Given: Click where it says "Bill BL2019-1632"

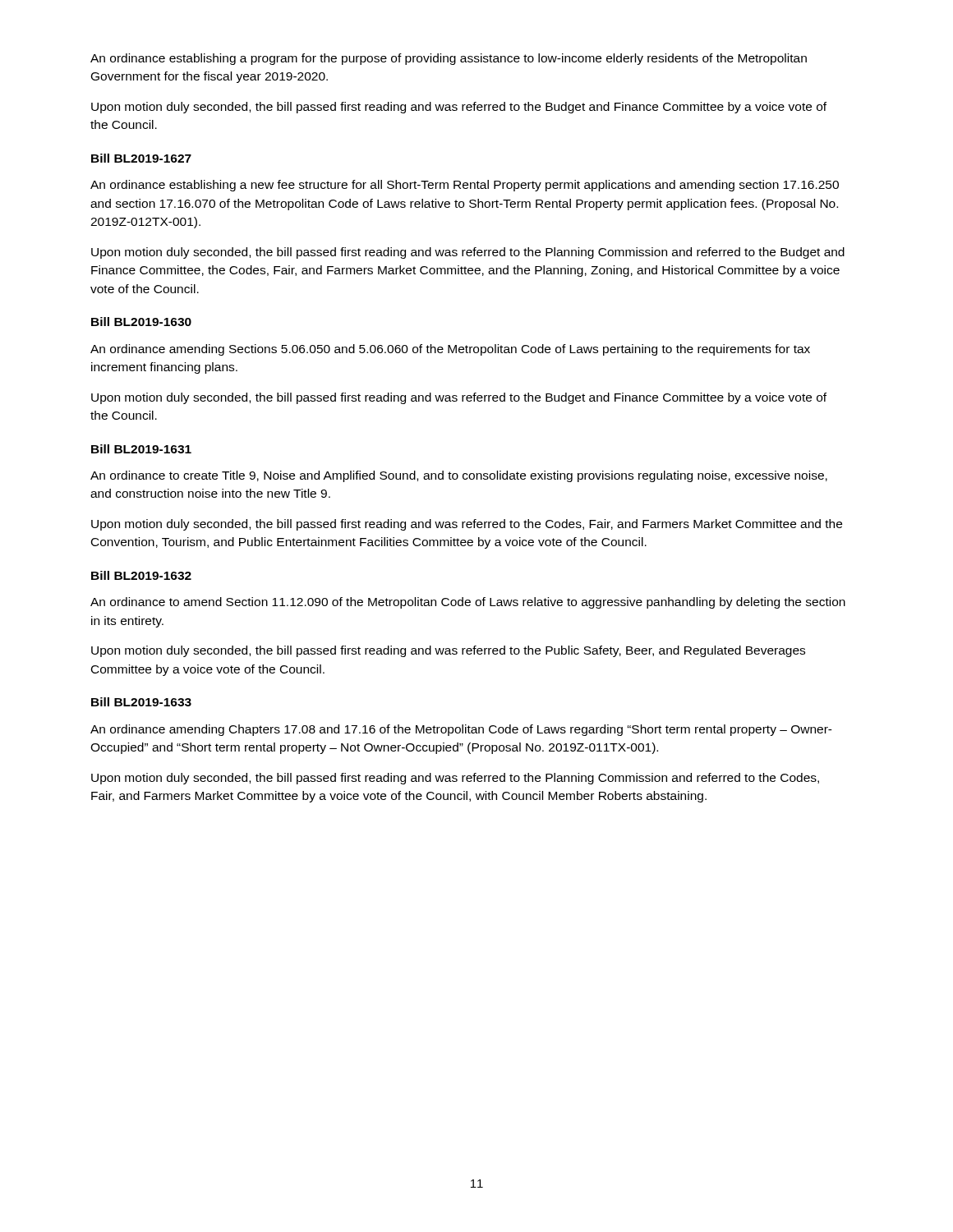Looking at the screenshot, I should (x=141, y=575).
